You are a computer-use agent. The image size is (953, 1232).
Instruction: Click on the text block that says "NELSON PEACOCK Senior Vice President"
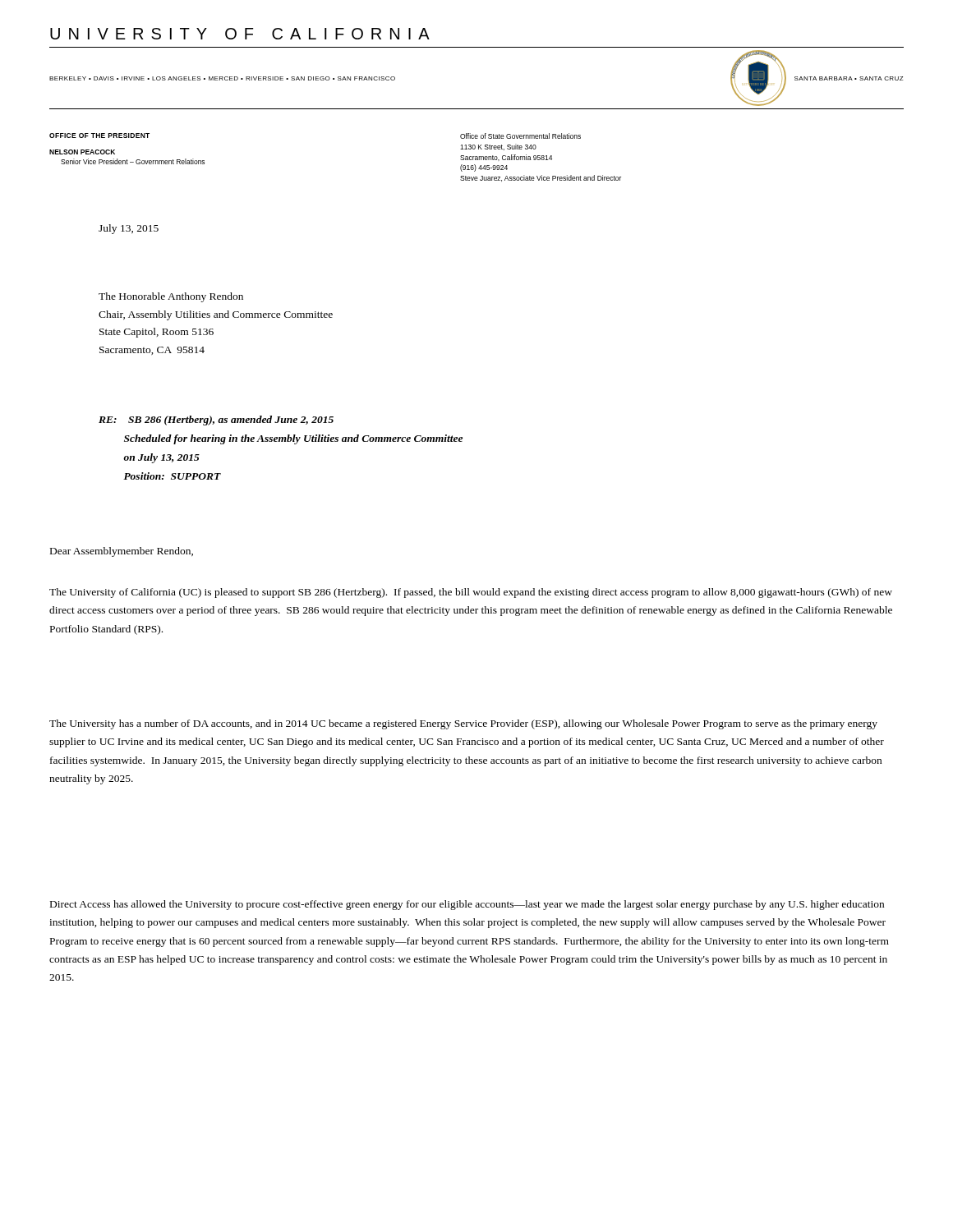(127, 157)
